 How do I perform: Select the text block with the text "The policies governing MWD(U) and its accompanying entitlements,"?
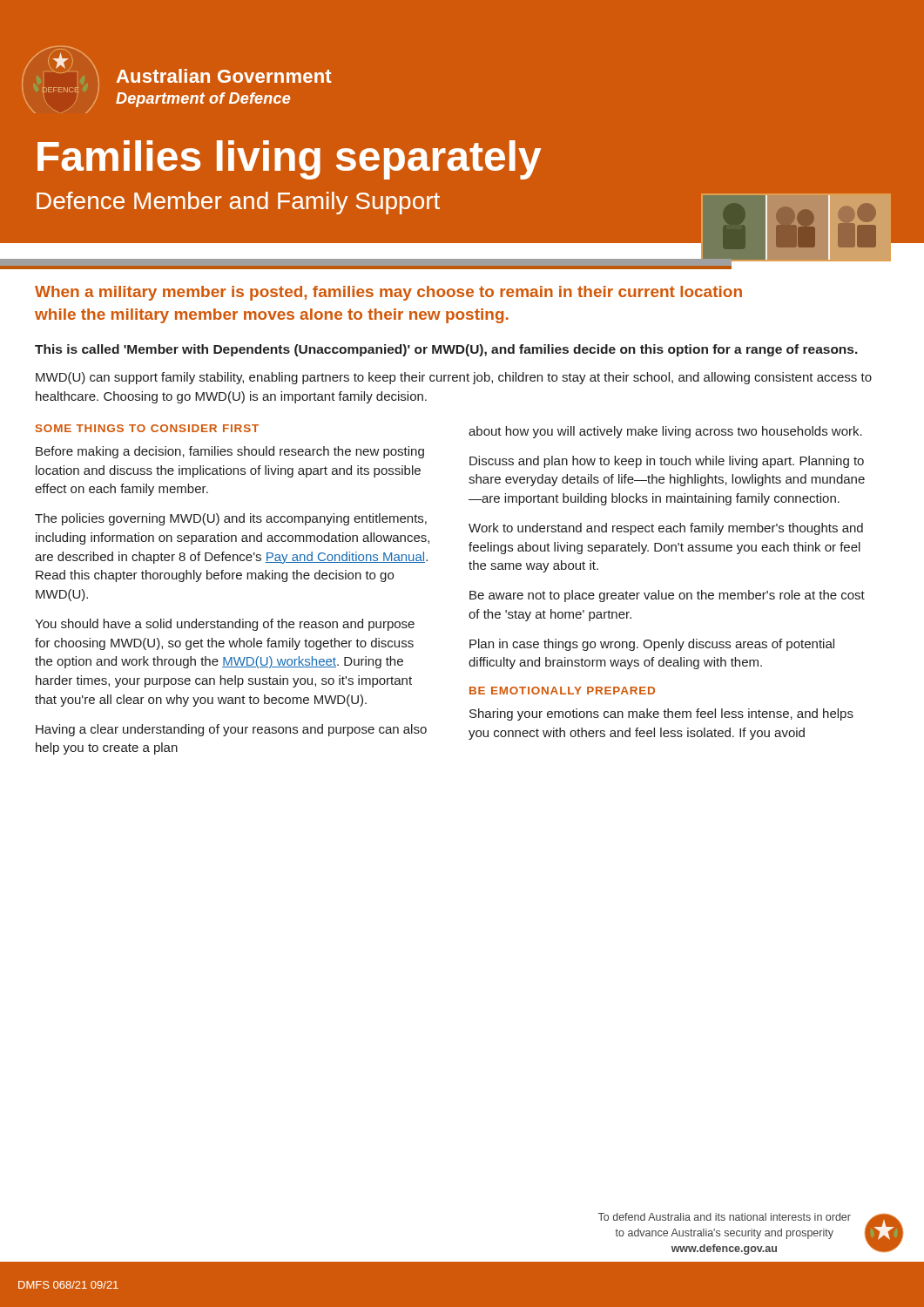[233, 556]
